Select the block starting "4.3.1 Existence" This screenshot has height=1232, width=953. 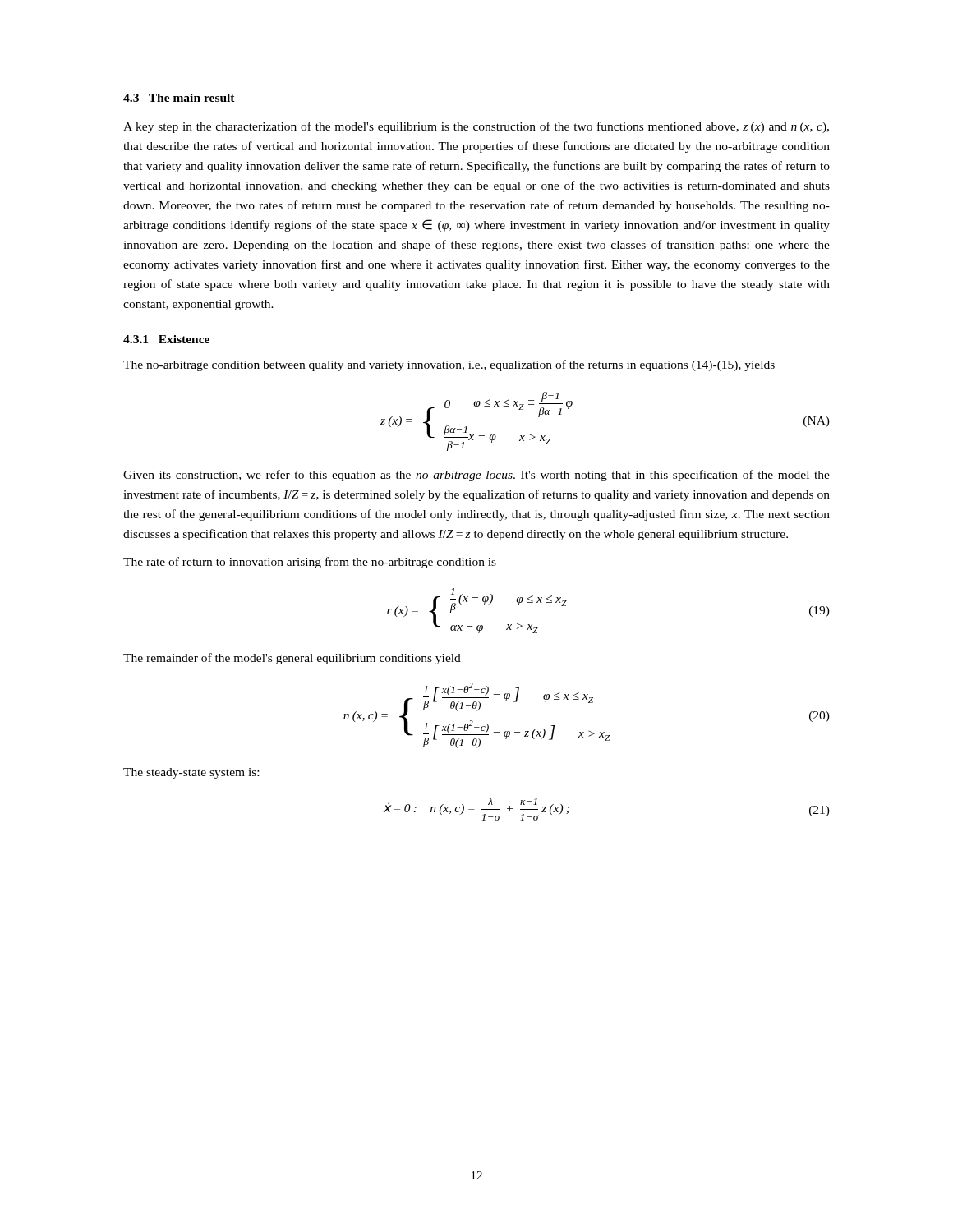point(167,339)
